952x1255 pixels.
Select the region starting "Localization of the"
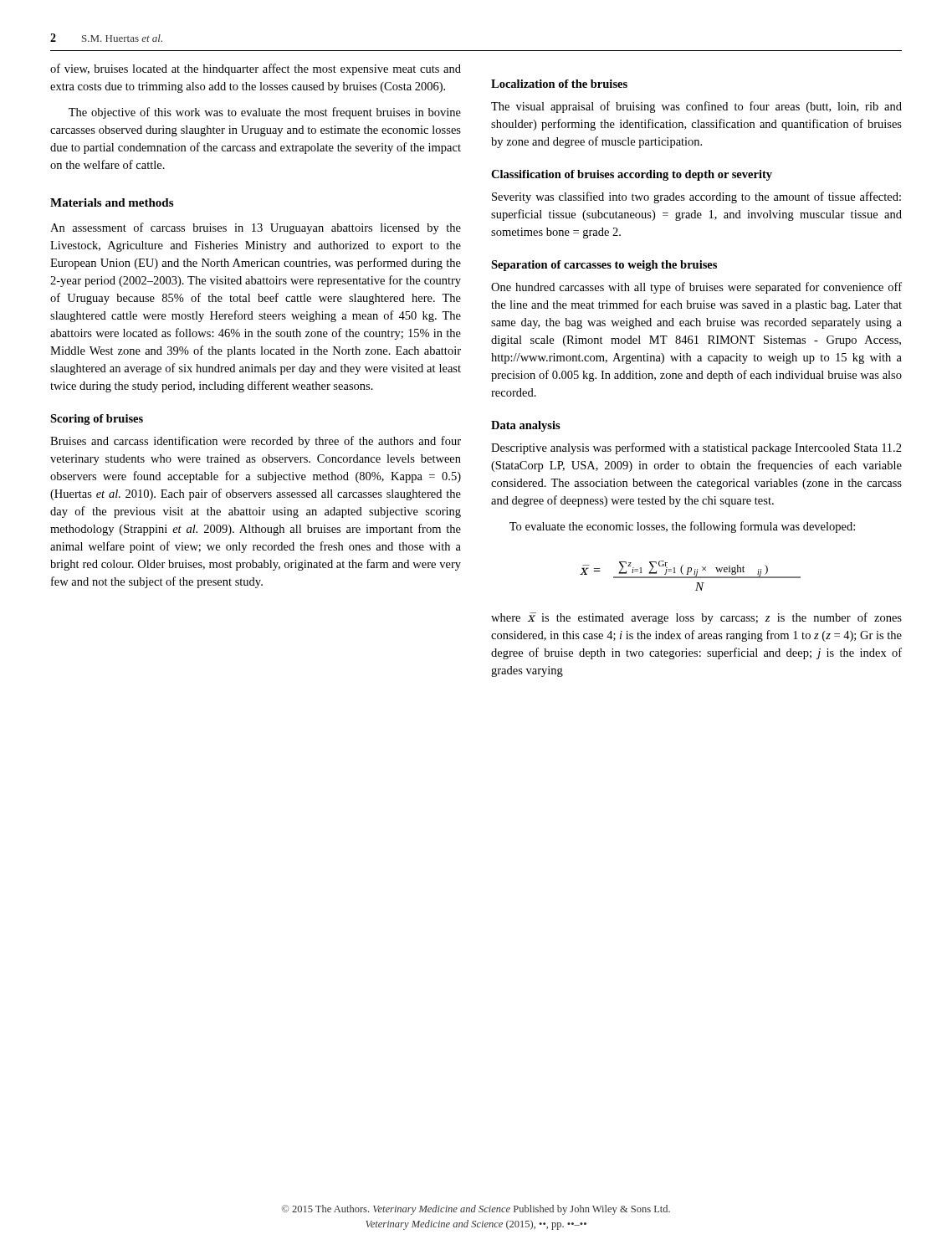click(559, 84)
